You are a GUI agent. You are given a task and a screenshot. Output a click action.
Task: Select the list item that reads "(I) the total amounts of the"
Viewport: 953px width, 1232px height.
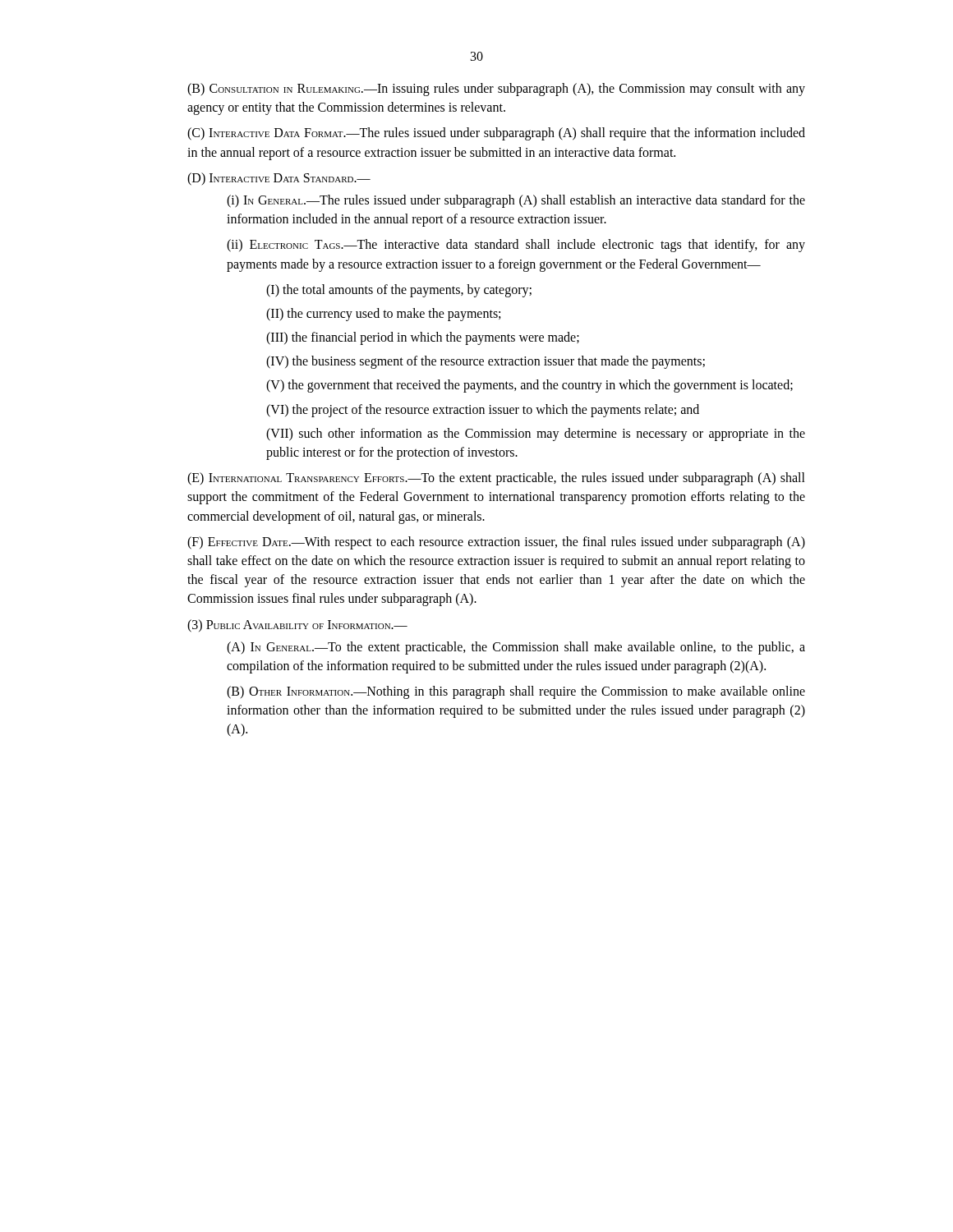point(399,289)
